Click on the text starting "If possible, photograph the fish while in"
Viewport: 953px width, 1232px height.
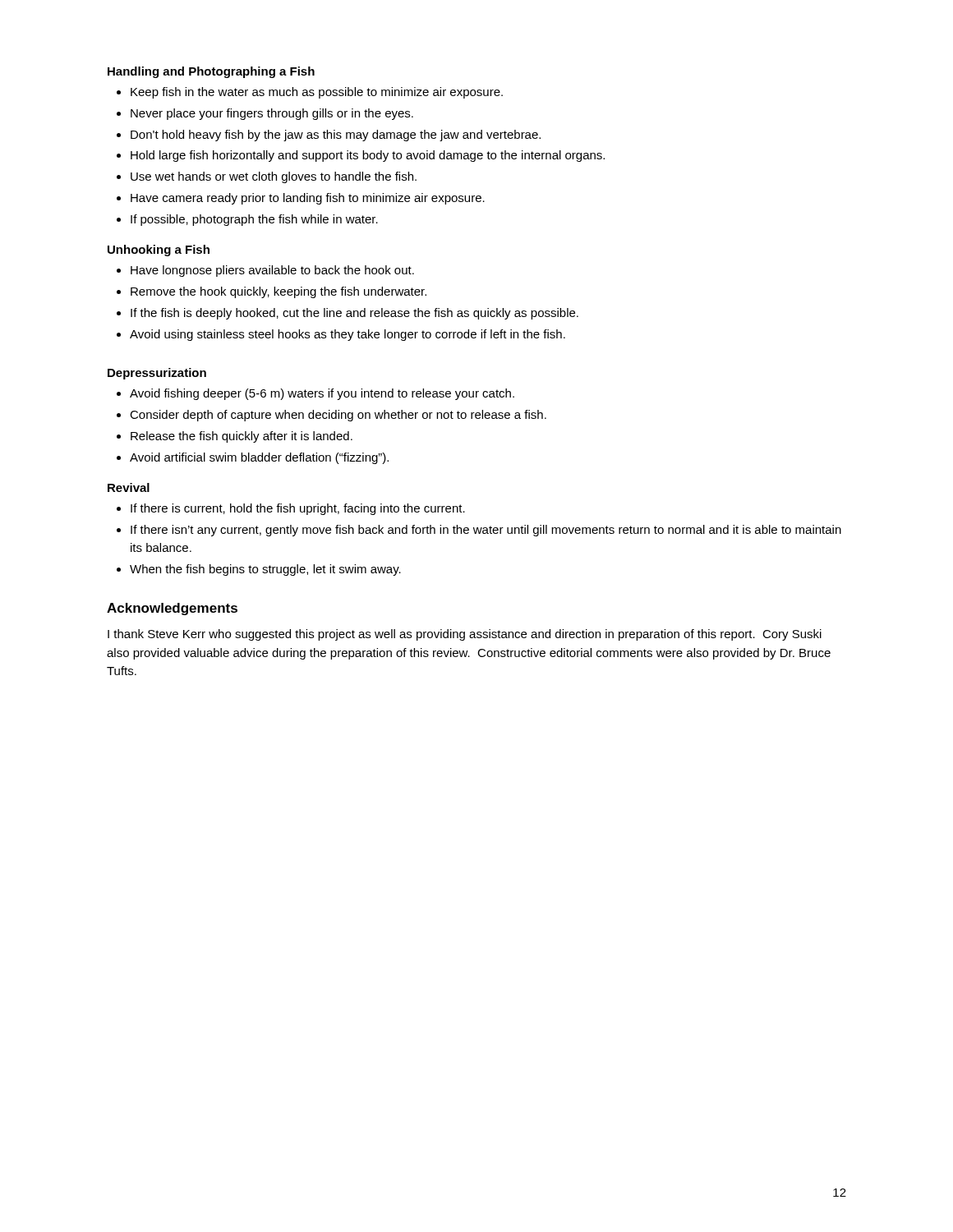254,218
